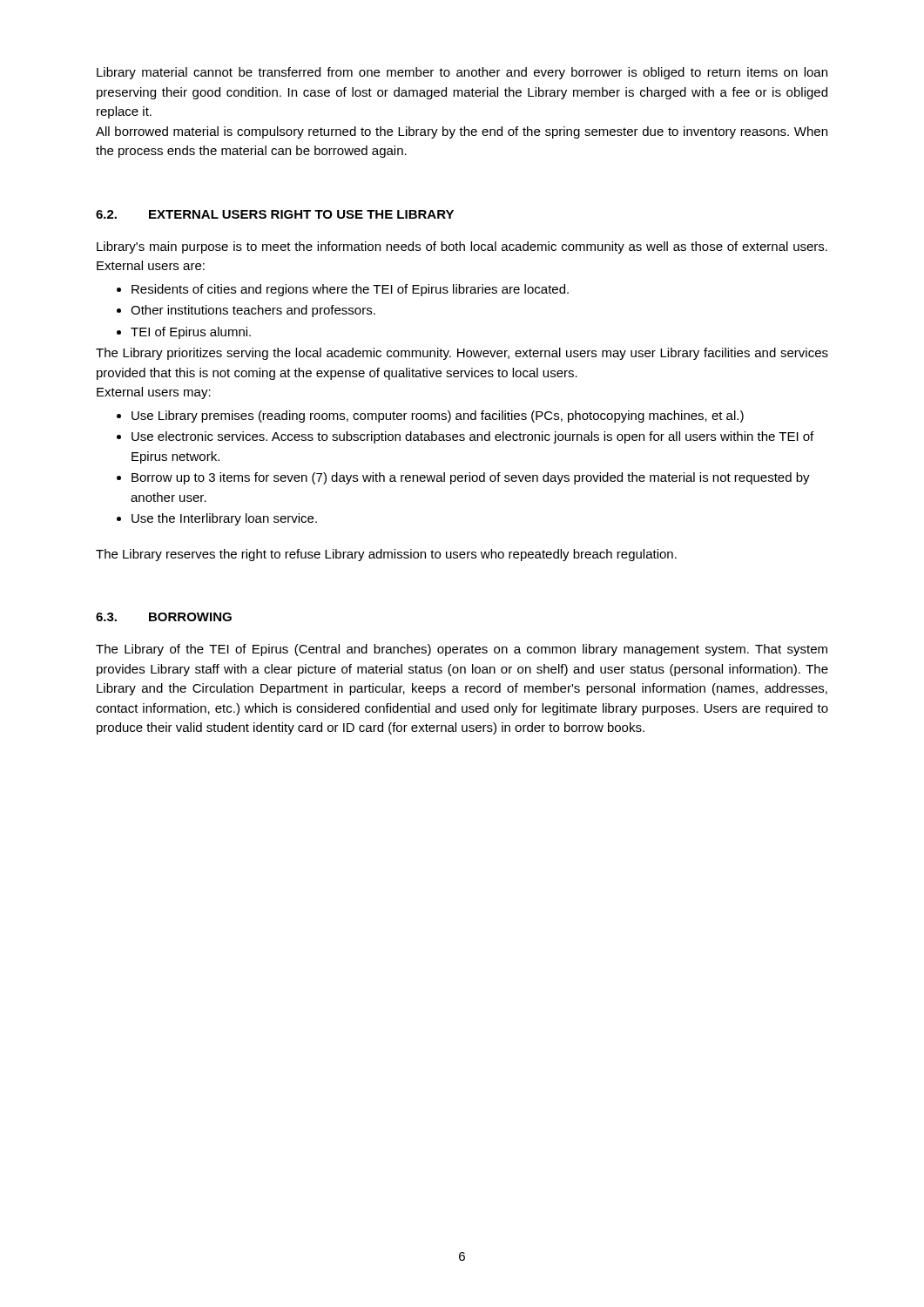
Task: Where does it say "Other institutions teachers and professors."?
Action: (253, 310)
